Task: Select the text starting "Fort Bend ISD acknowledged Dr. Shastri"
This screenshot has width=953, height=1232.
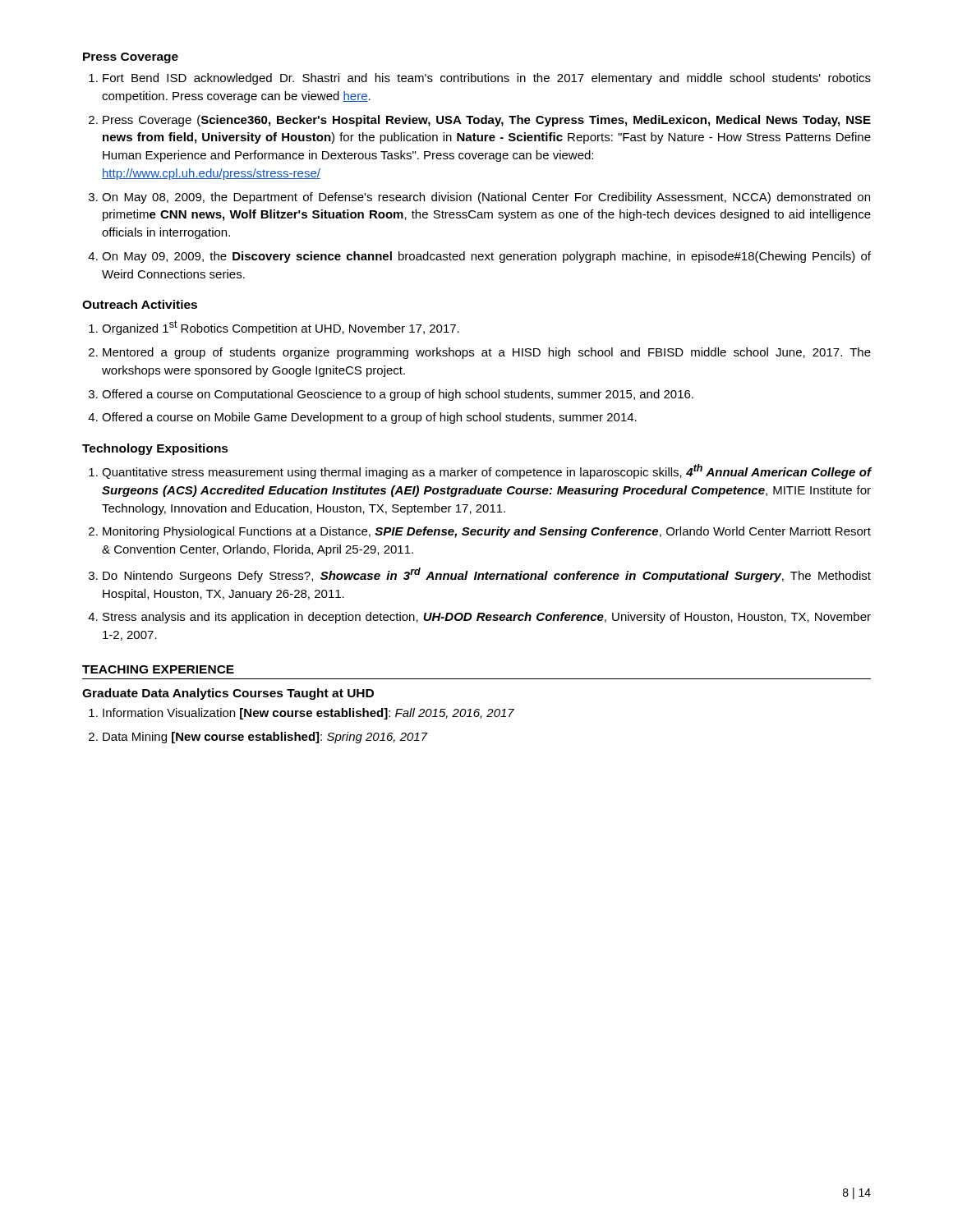Action: (486, 87)
